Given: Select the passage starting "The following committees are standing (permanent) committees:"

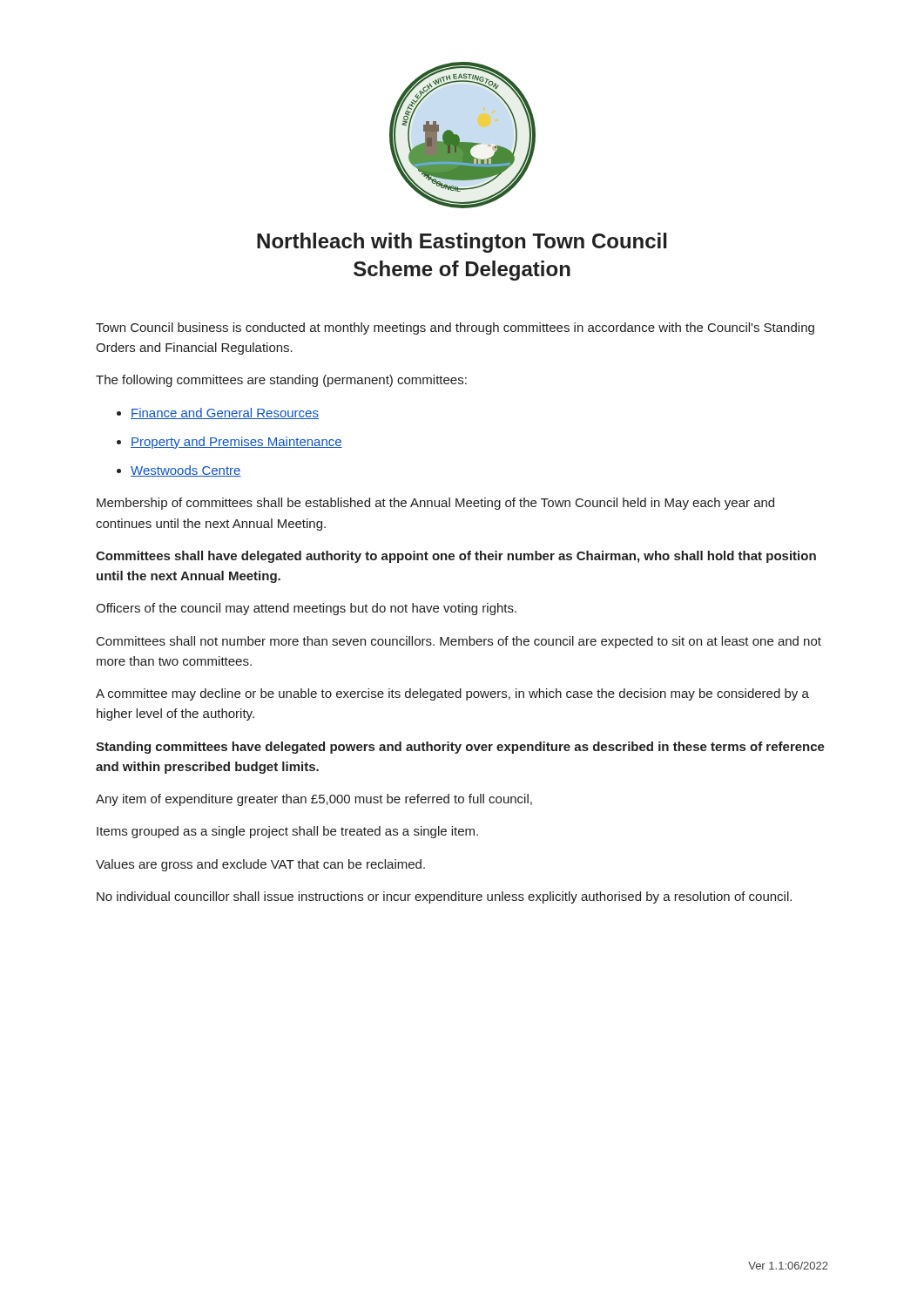Looking at the screenshot, I should (x=282, y=380).
